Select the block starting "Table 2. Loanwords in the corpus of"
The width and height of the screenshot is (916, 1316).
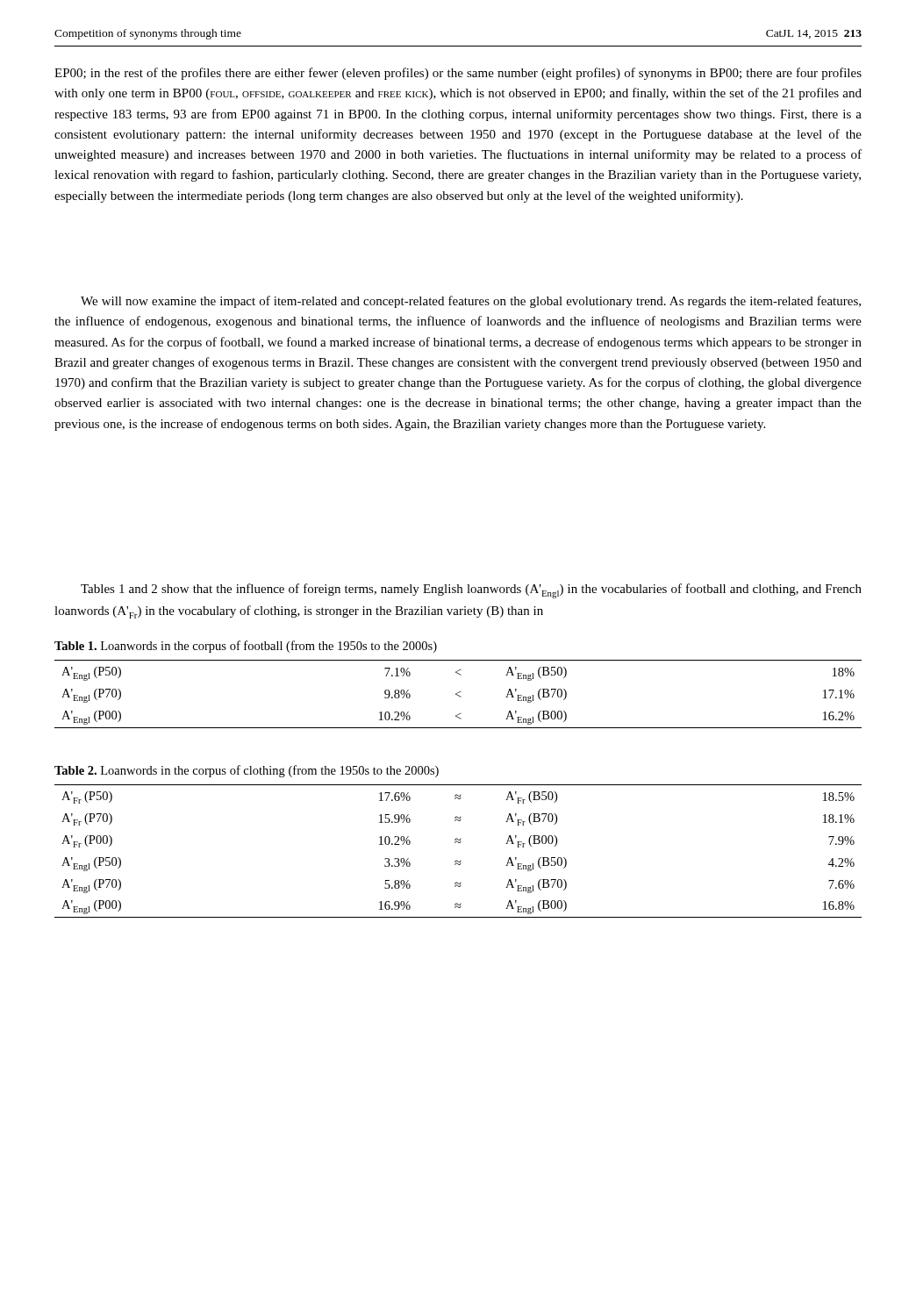(x=247, y=770)
